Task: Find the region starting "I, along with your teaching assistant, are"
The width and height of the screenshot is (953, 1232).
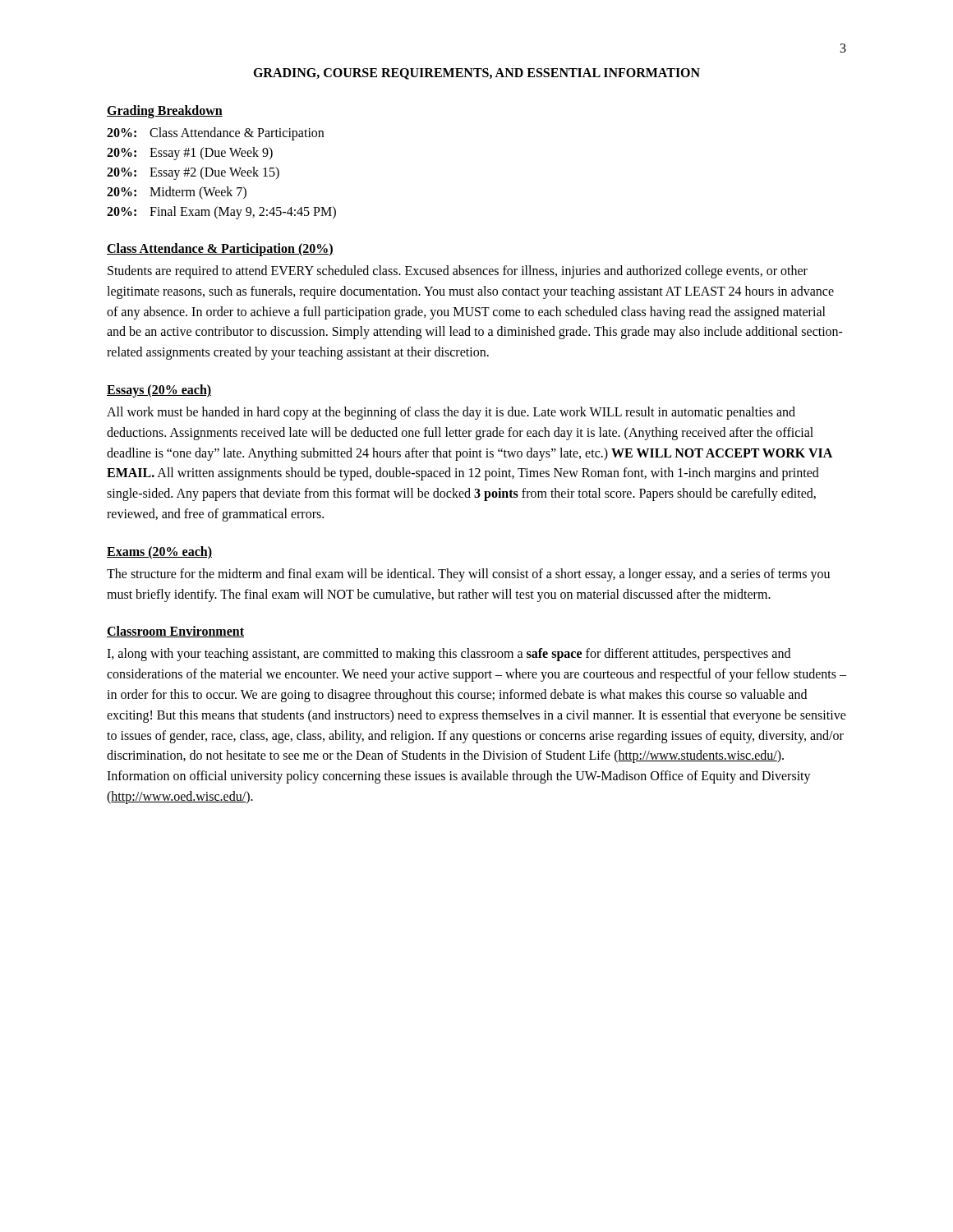Action: (476, 725)
